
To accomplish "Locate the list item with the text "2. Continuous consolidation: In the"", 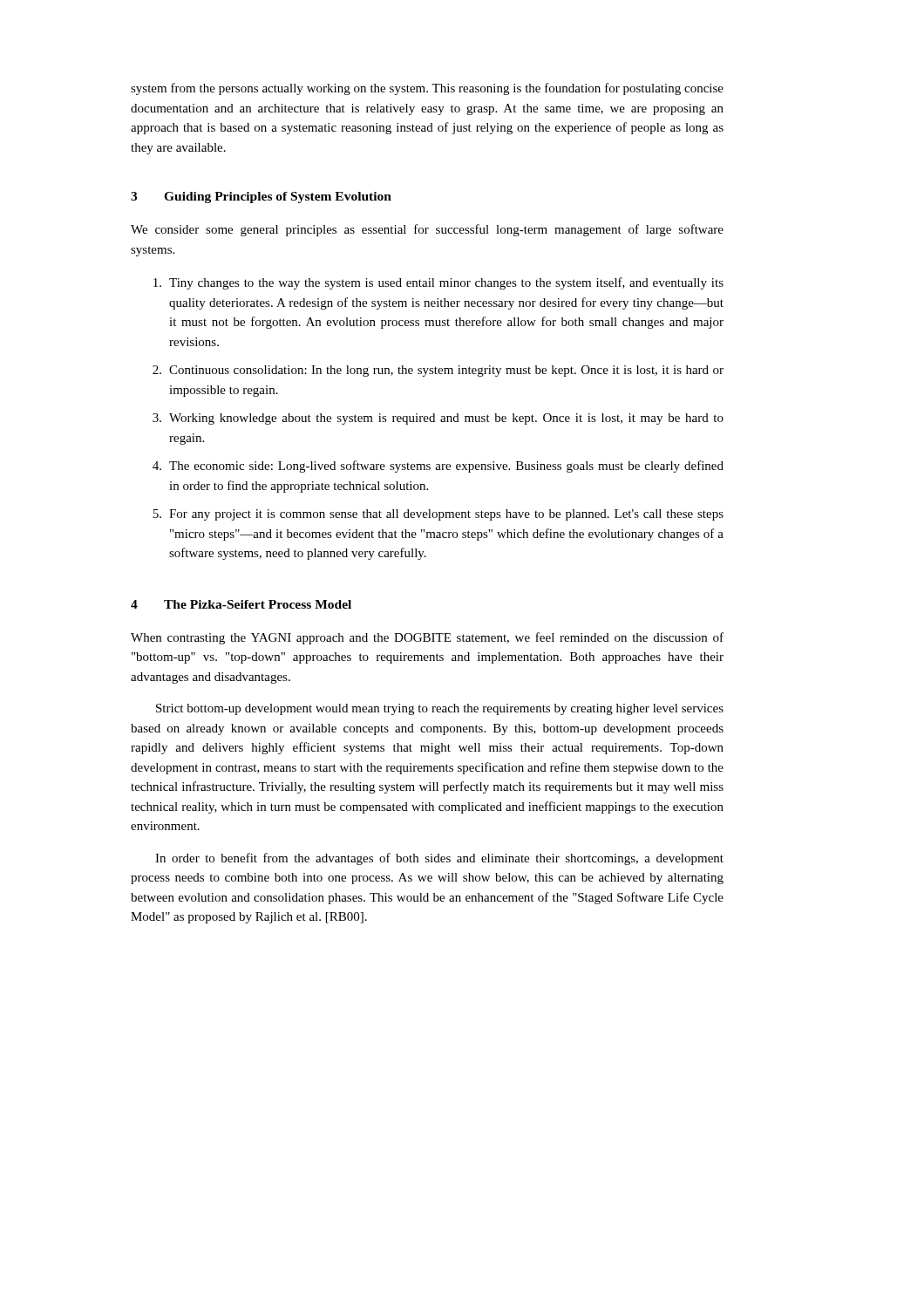I will [427, 380].
